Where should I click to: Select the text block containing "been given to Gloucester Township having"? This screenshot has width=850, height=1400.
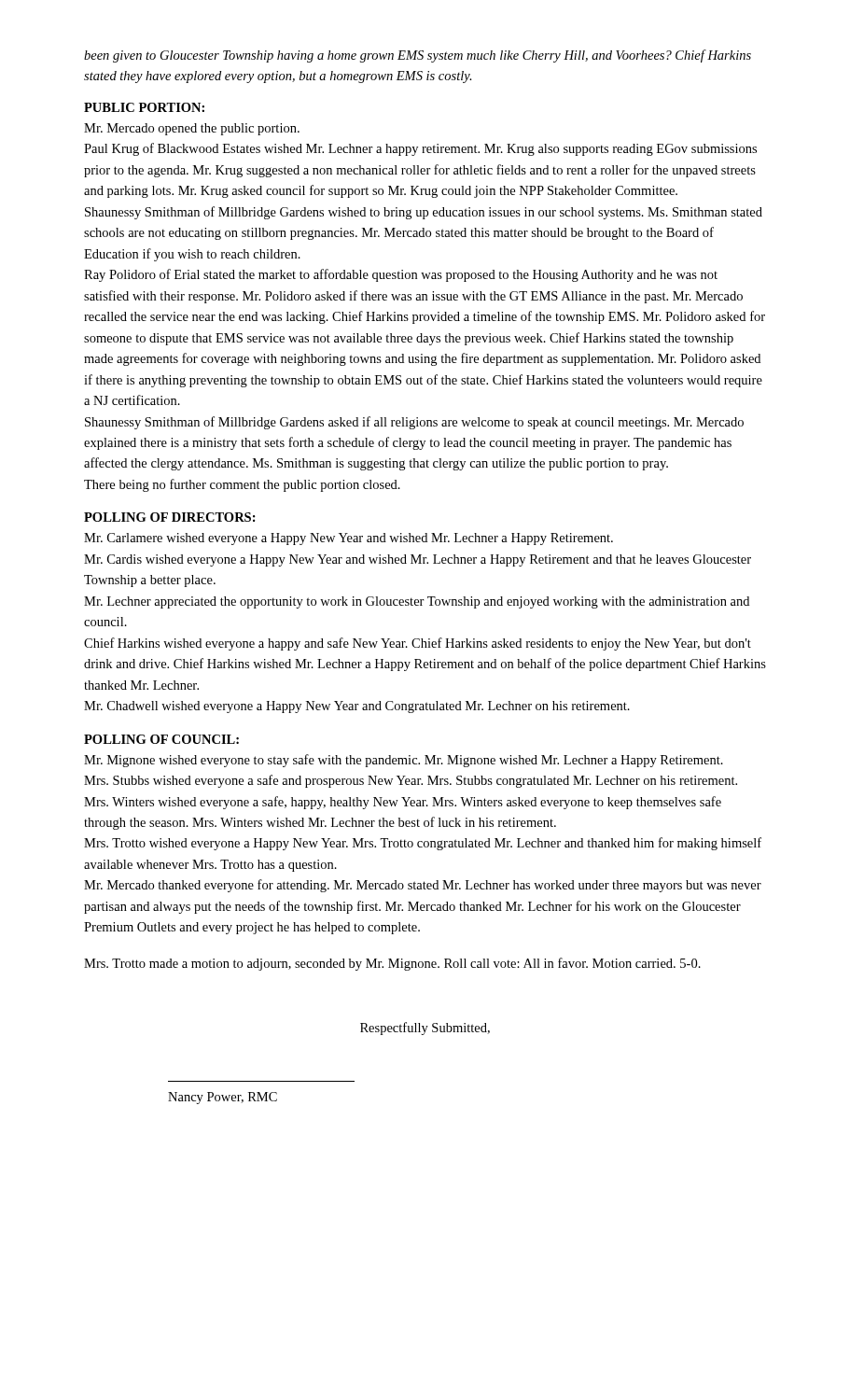pyautogui.click(x=418, y=66)
